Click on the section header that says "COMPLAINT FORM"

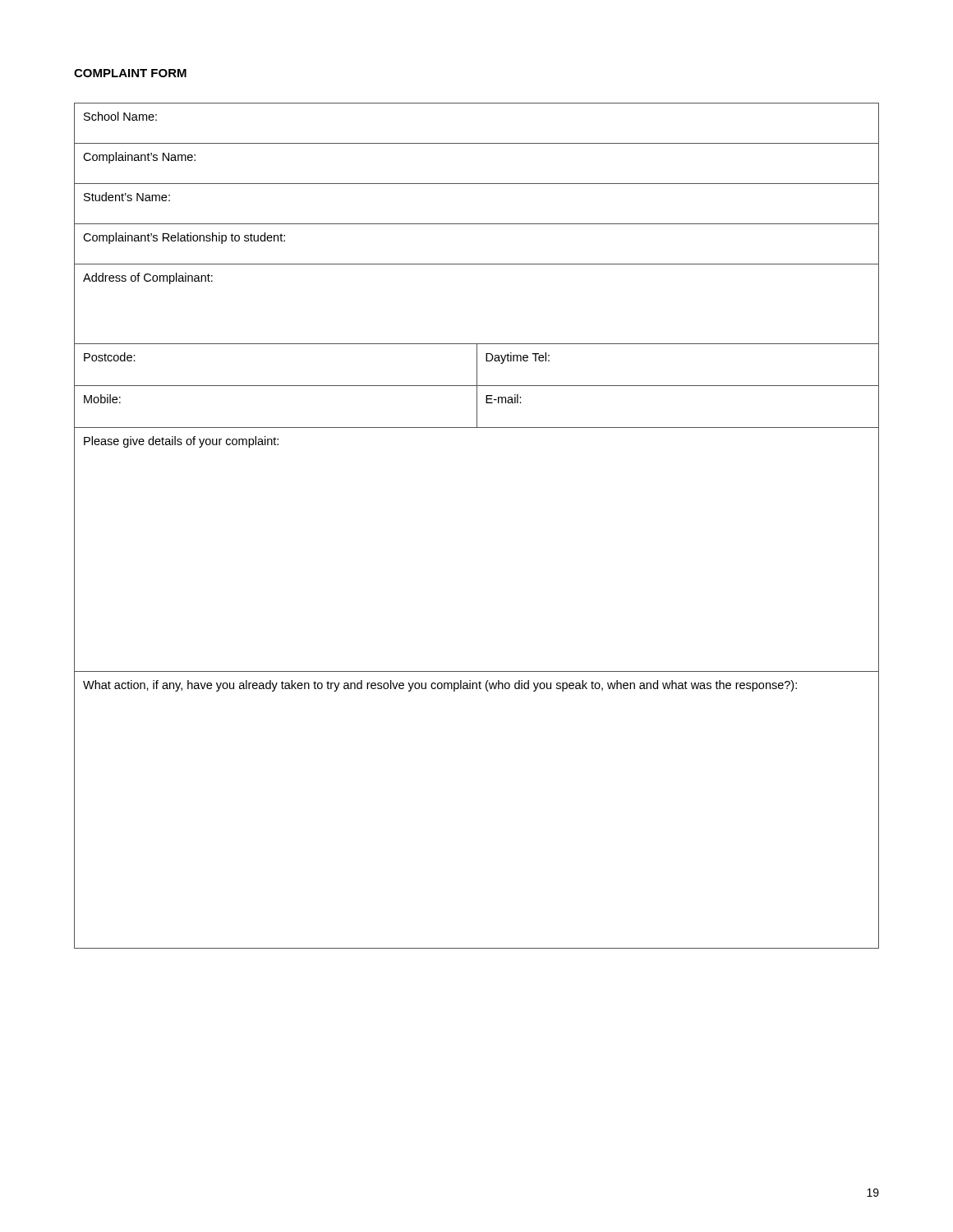130,73
